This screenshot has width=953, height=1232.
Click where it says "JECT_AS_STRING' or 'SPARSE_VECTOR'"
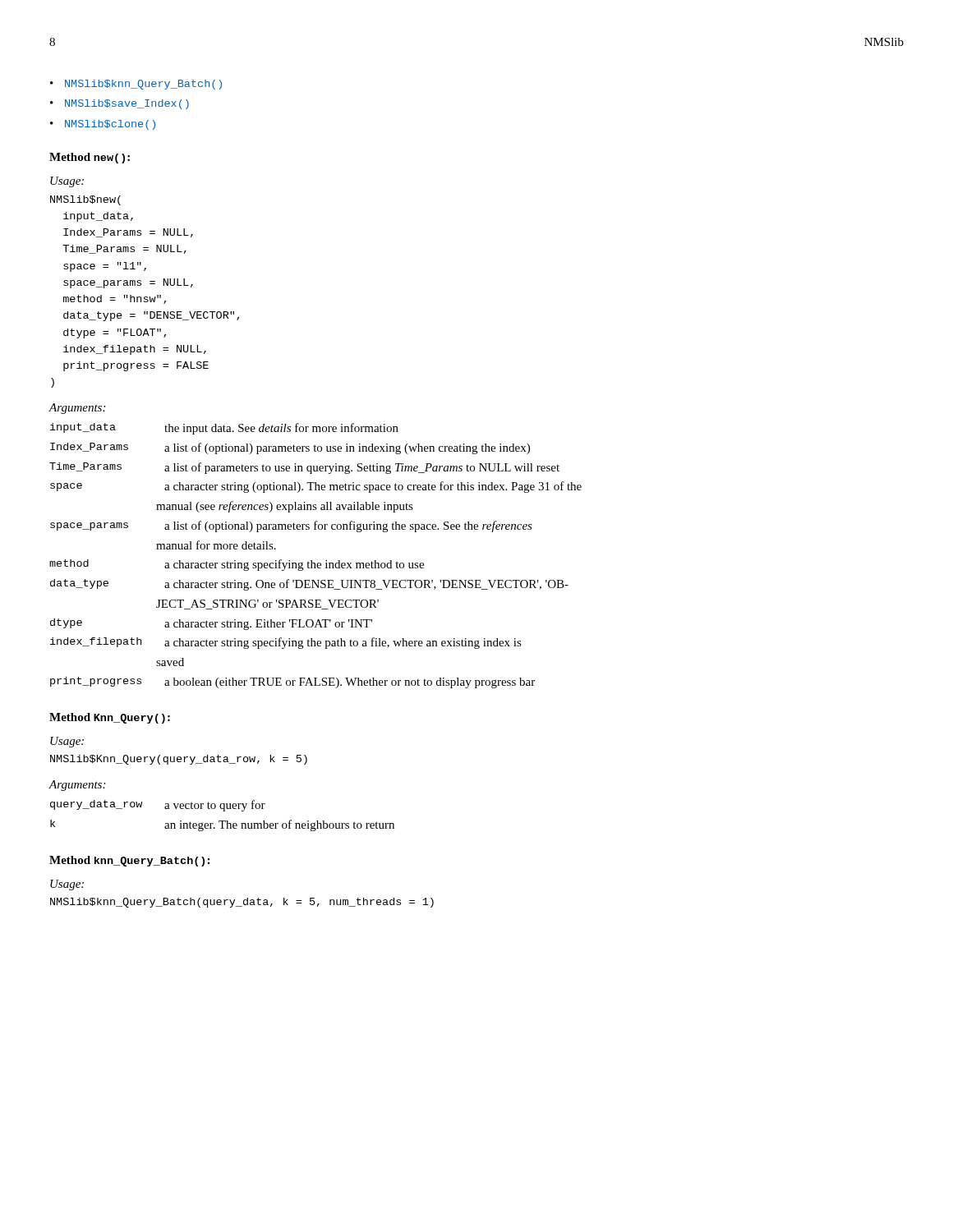pos(268,603)
